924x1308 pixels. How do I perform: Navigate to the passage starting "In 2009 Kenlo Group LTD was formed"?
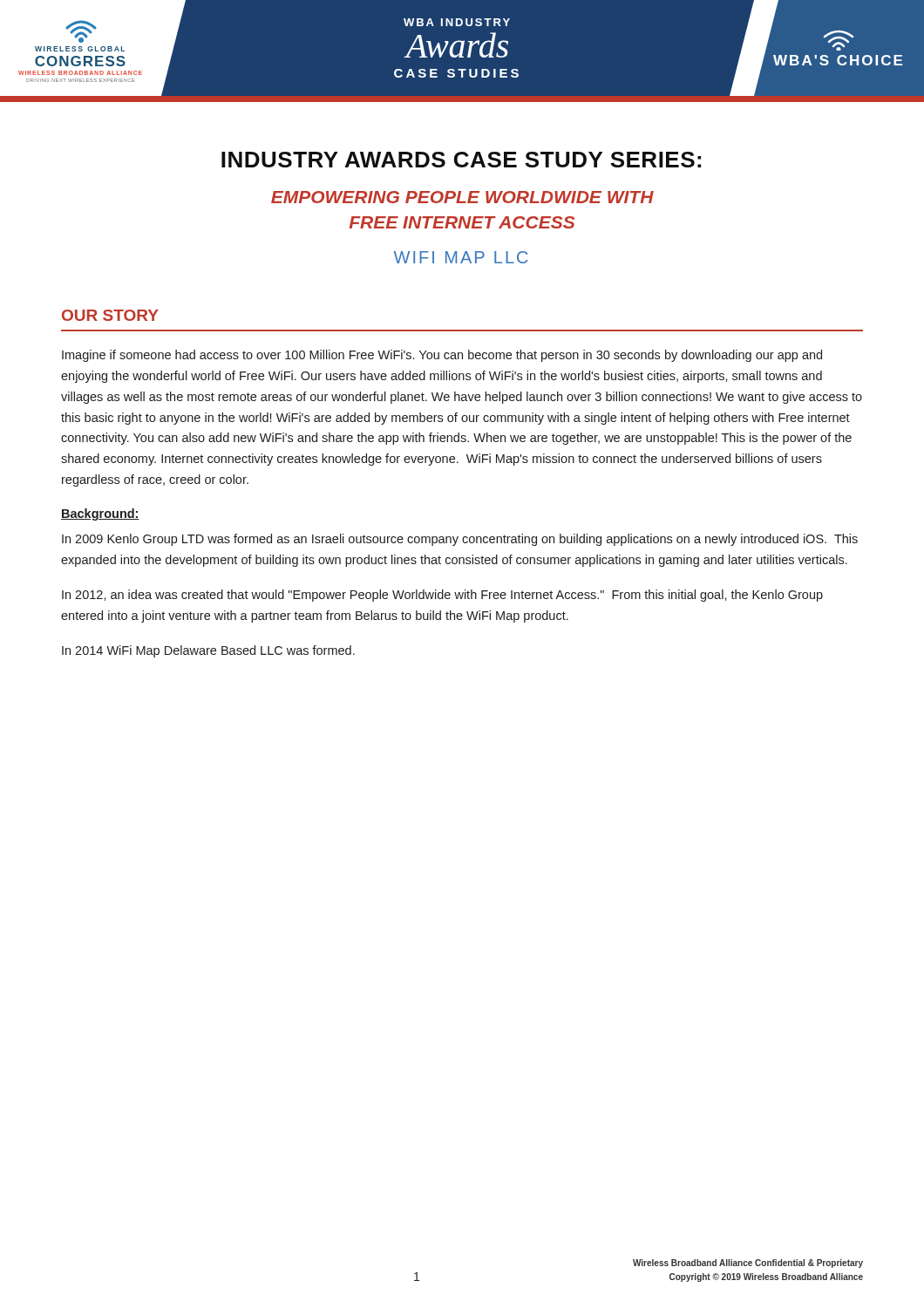pyautogui.click(x=460, y=549)
